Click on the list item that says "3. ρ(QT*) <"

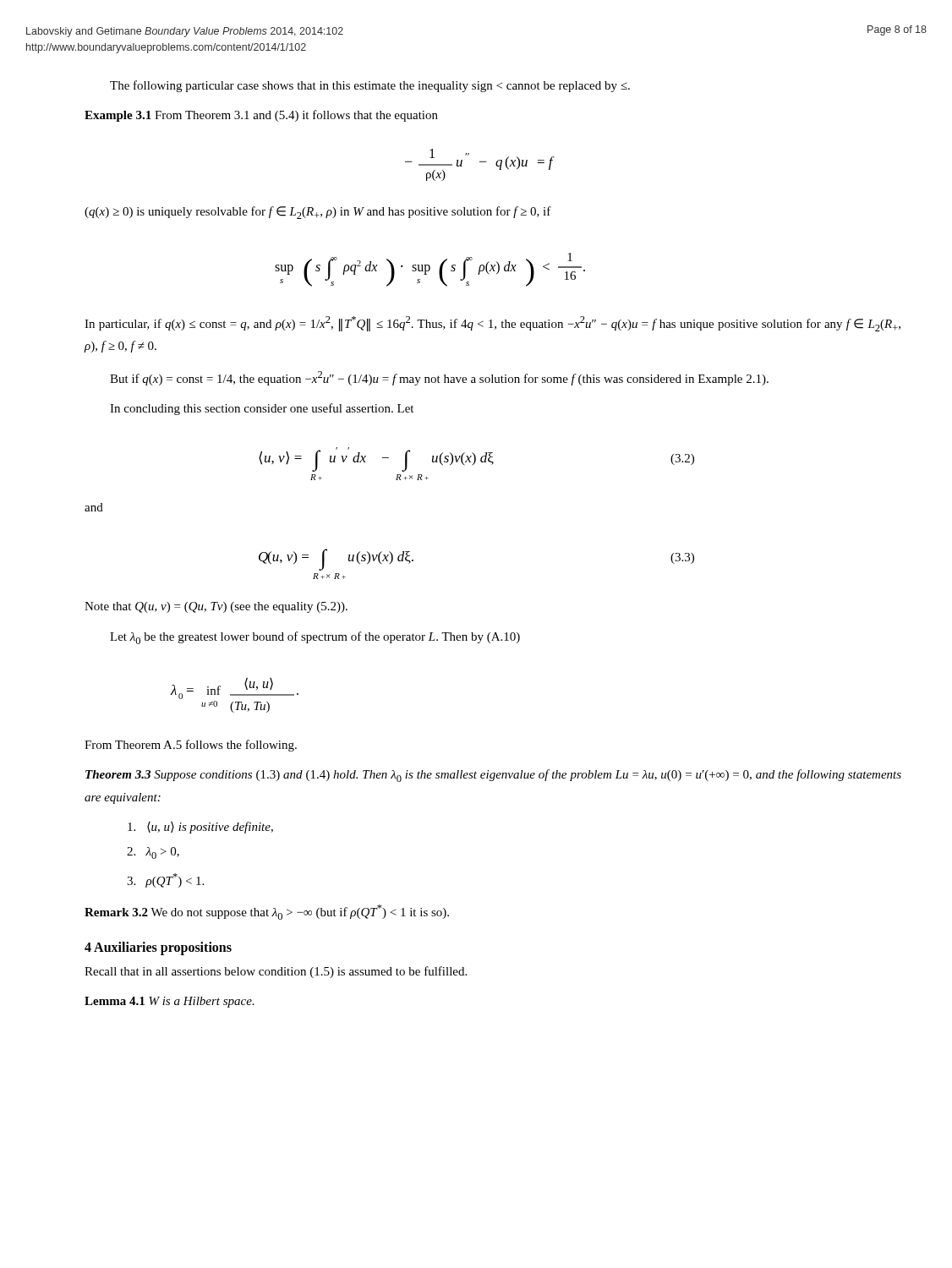click(x=165, y=880)
